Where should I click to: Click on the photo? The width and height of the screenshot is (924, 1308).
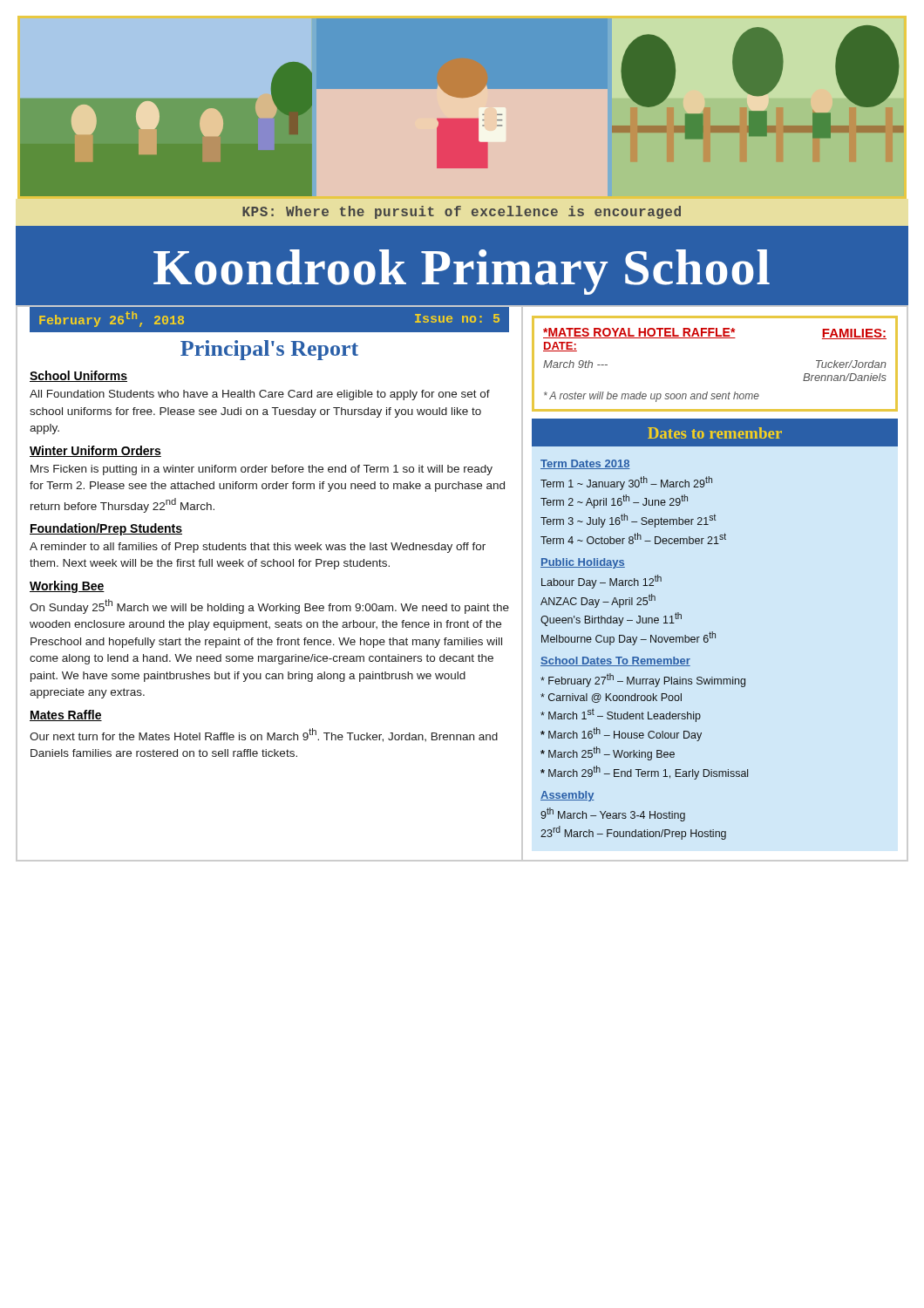tap(462, 107)
